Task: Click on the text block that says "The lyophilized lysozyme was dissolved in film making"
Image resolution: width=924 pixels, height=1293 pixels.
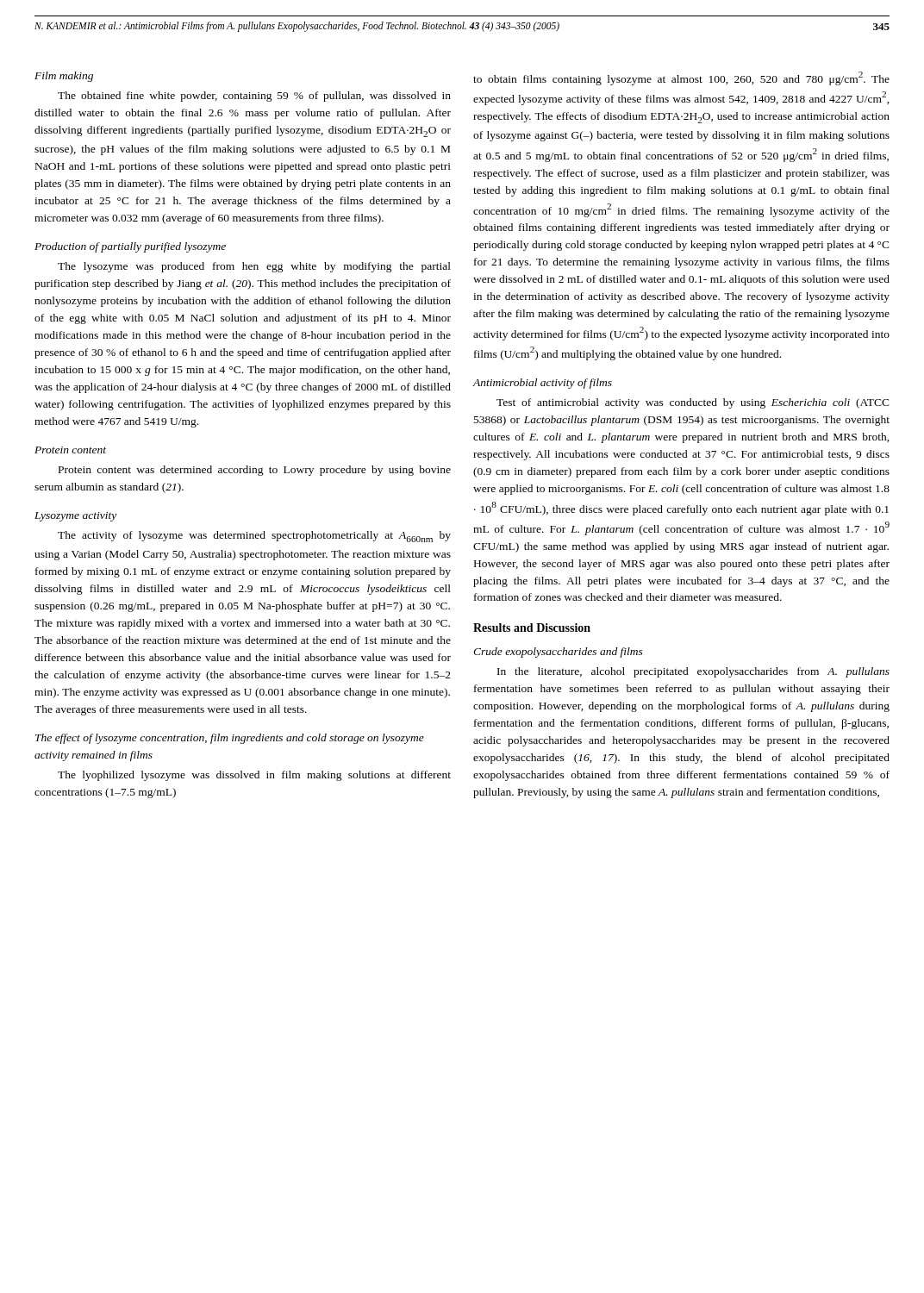Action: [x=243, y=783]
